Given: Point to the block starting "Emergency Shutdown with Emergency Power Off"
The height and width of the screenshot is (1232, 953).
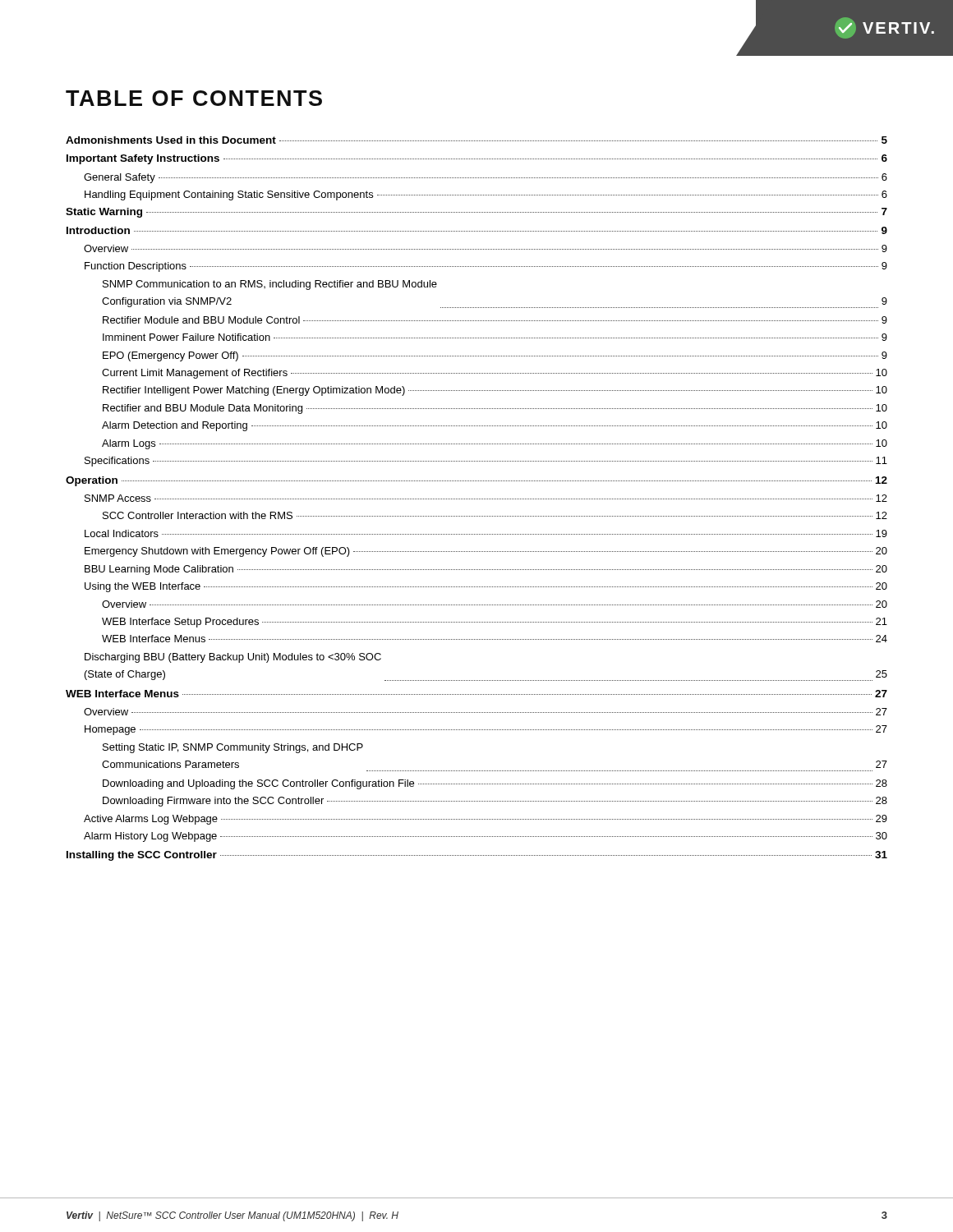Looking at the screenshot, I should tap(486, 551).
